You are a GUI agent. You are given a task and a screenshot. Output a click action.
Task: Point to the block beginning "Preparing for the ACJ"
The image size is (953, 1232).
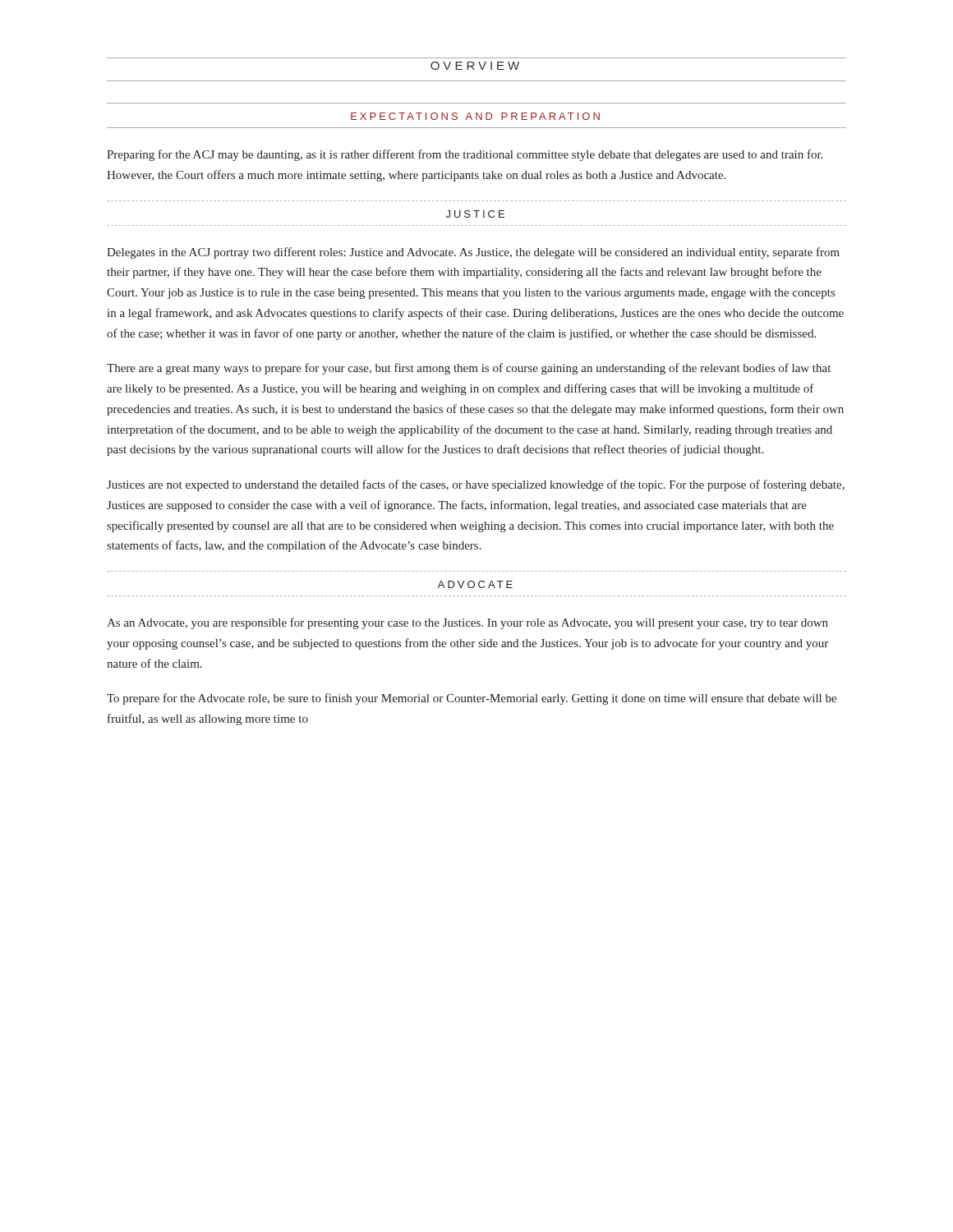click(x=476, y=165)
